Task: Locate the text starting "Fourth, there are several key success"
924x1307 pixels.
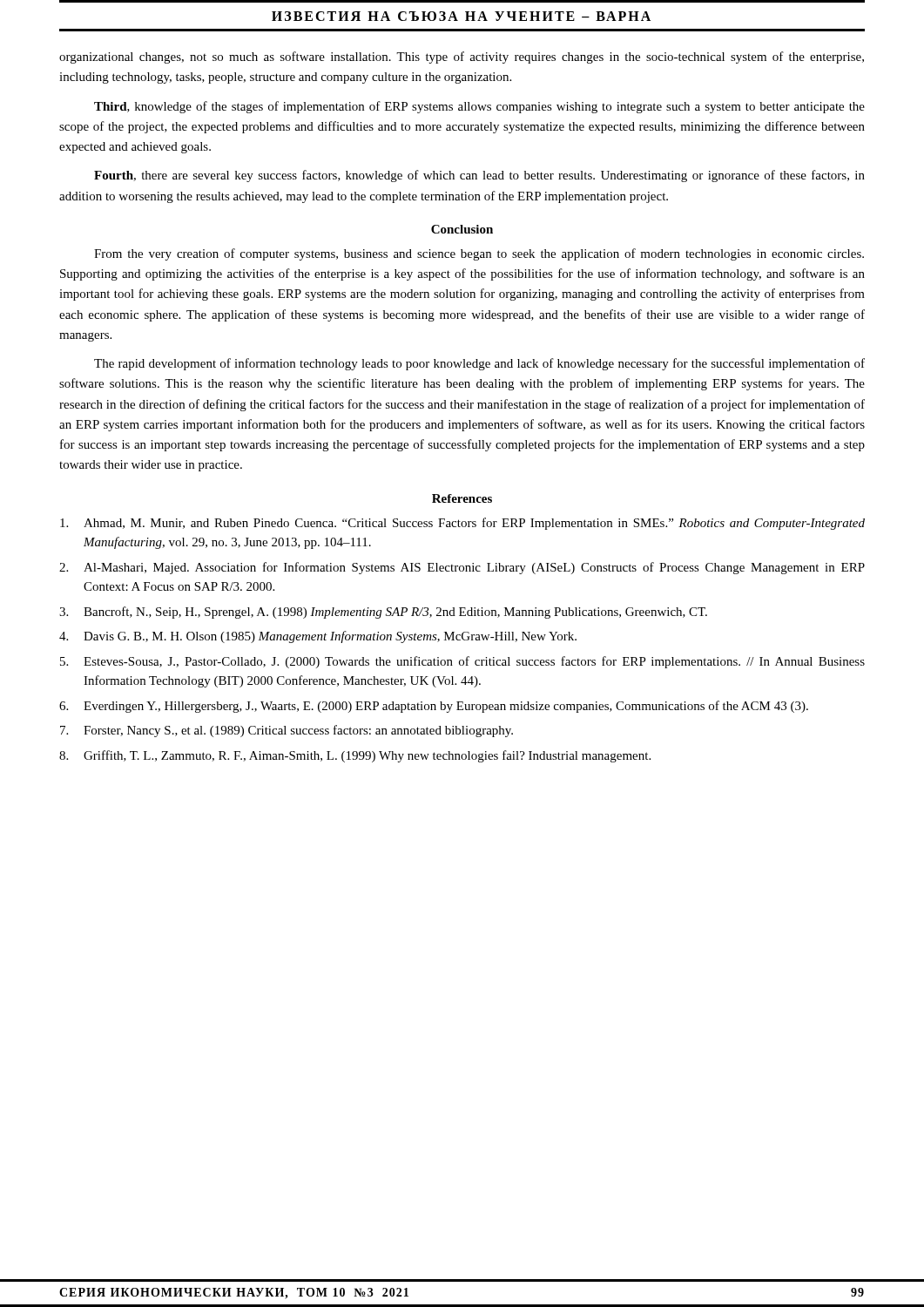Action: point(462,186)
